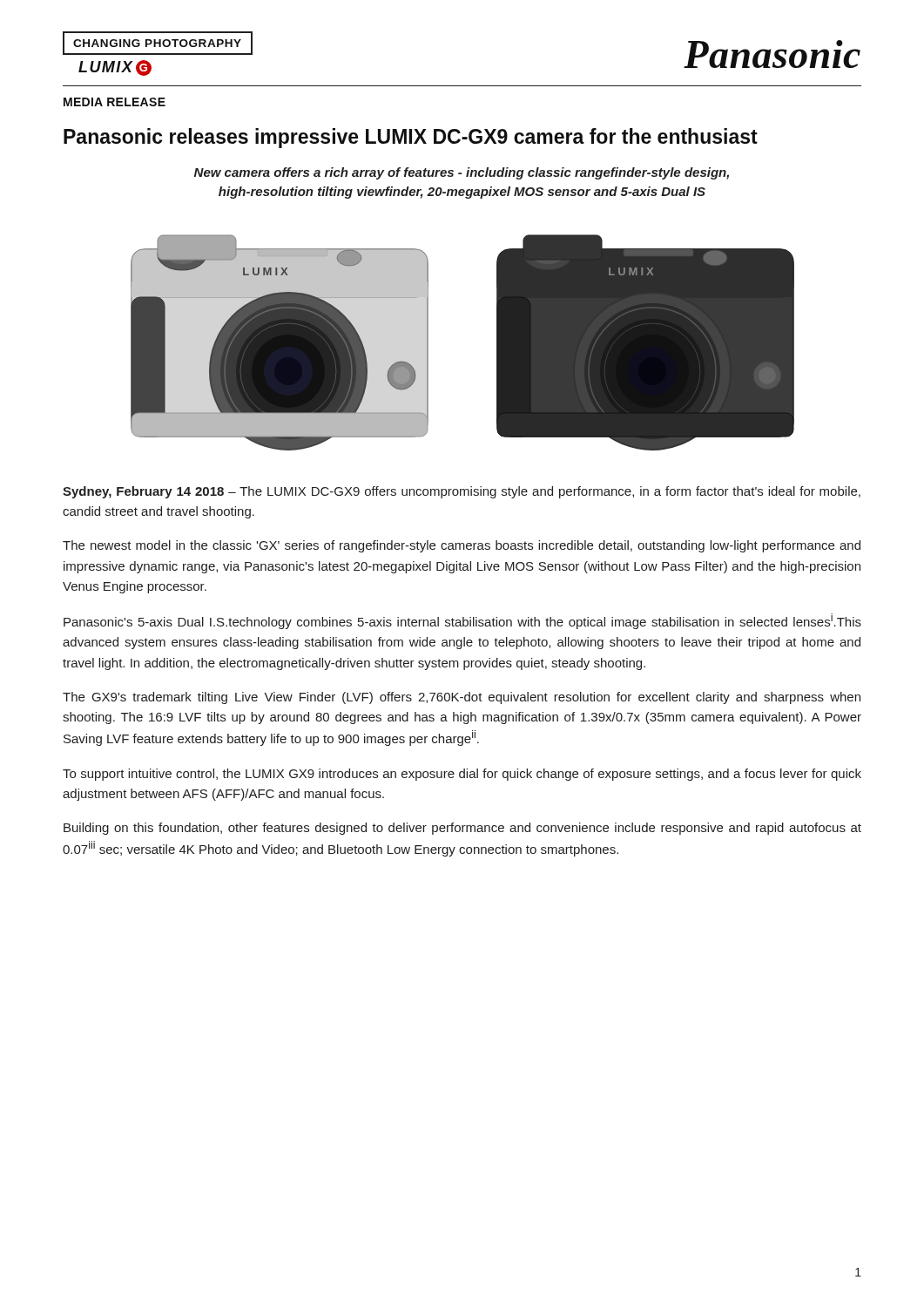Select the element starting "Panasonic releases impressive LUMIX DC-GX9 camera"
924x1307 pixels.
click(x=410, y=137)
